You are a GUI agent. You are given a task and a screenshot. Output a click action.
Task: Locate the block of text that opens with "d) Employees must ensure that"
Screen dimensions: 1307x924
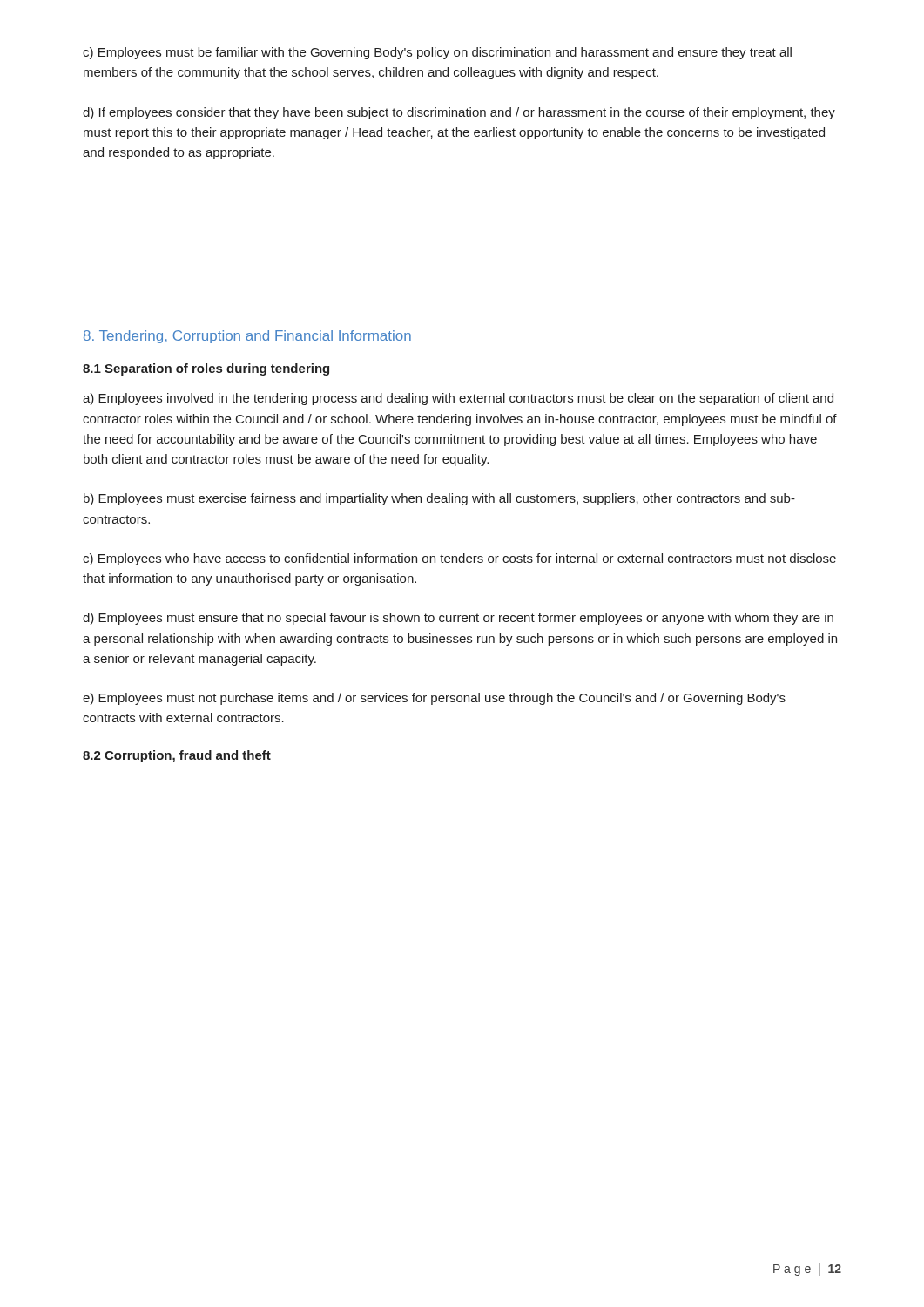point(460,638)
